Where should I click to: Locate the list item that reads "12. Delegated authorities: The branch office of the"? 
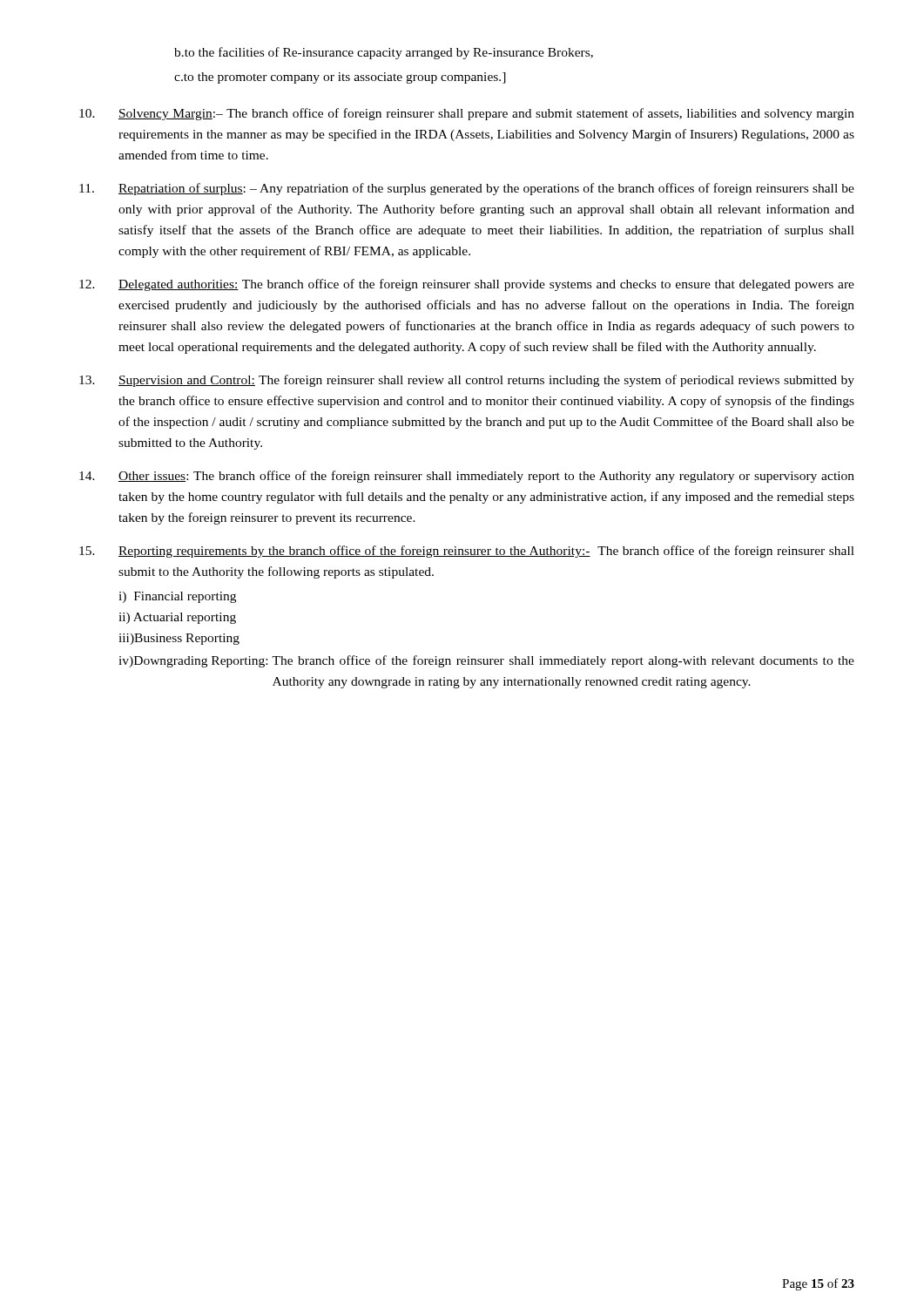(466, 316)
